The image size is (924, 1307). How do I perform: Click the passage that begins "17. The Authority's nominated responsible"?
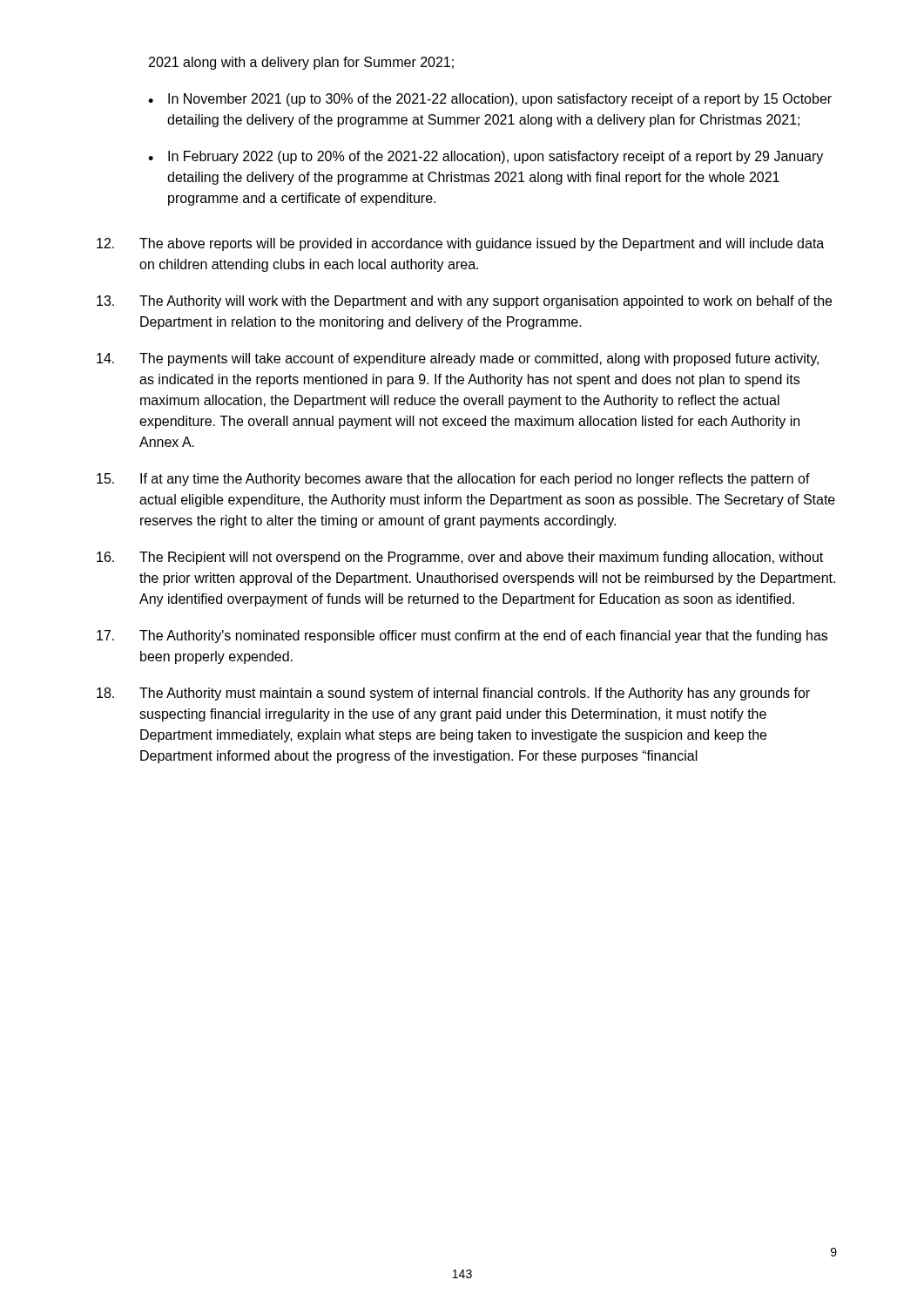click(466, 647)
